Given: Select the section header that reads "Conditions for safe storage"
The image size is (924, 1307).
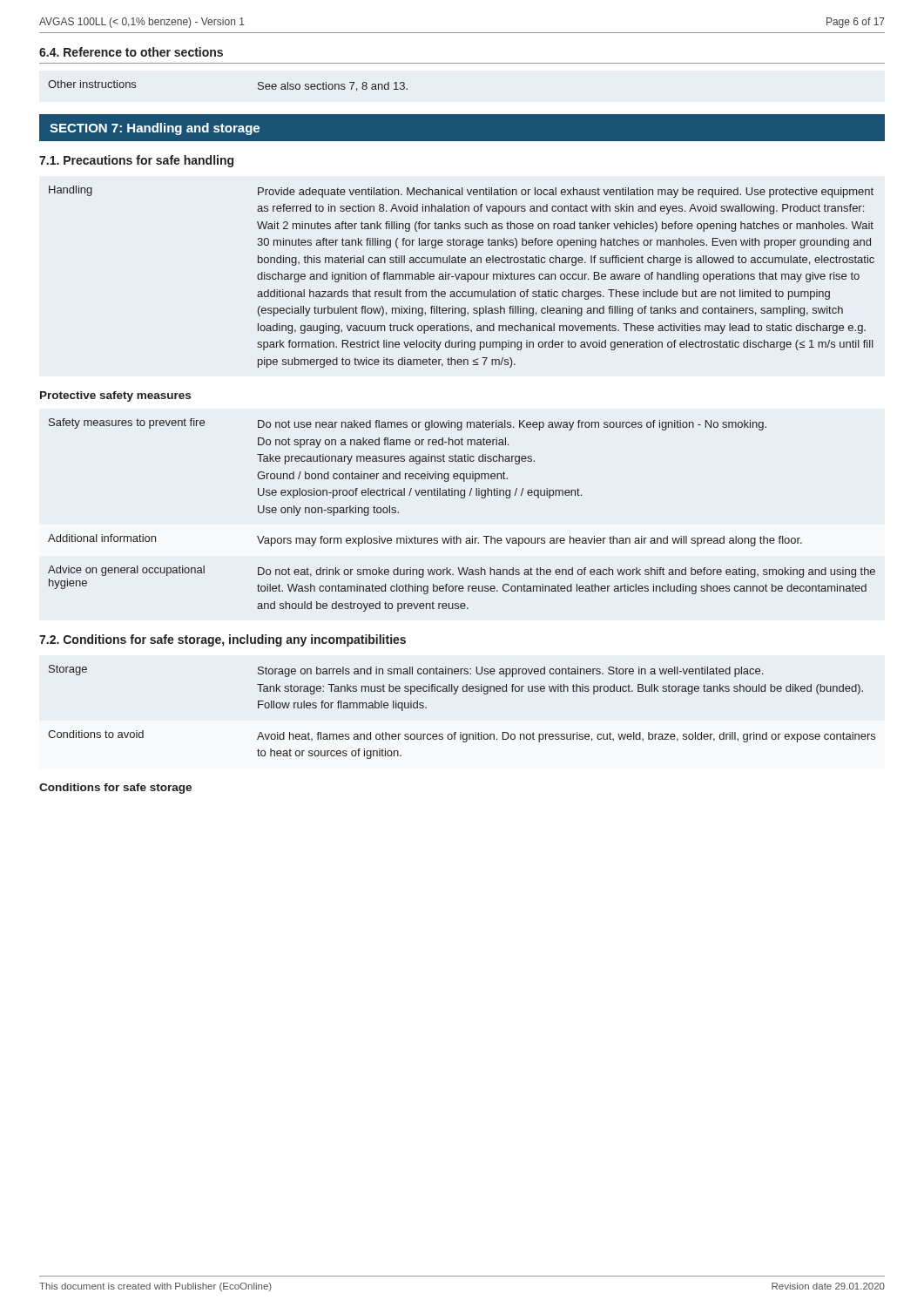Looking at the screenshot, I should tap(116, 787).
